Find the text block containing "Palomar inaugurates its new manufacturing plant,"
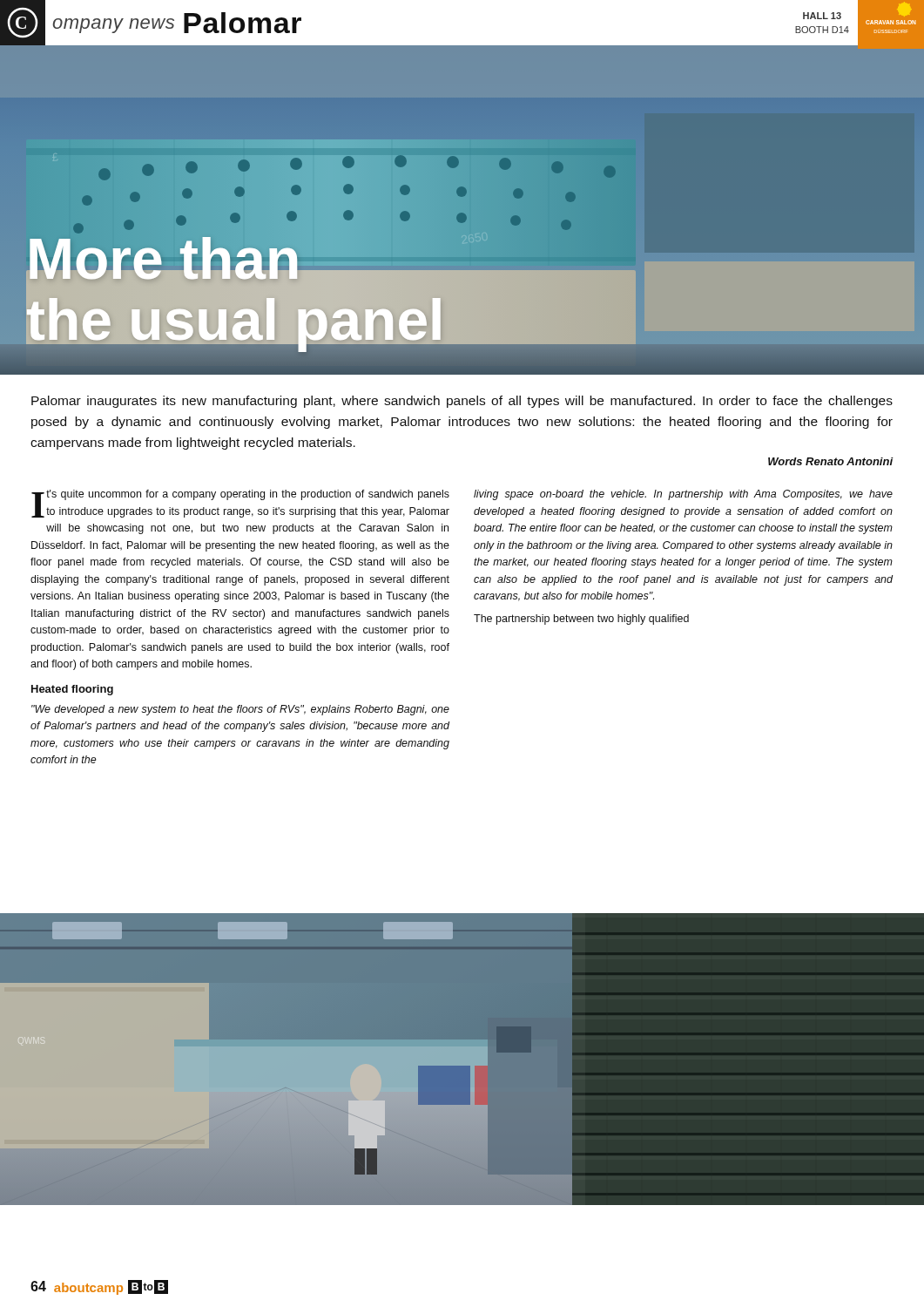This screenshot has height=1307, width=924. click(x=462, y=422)
